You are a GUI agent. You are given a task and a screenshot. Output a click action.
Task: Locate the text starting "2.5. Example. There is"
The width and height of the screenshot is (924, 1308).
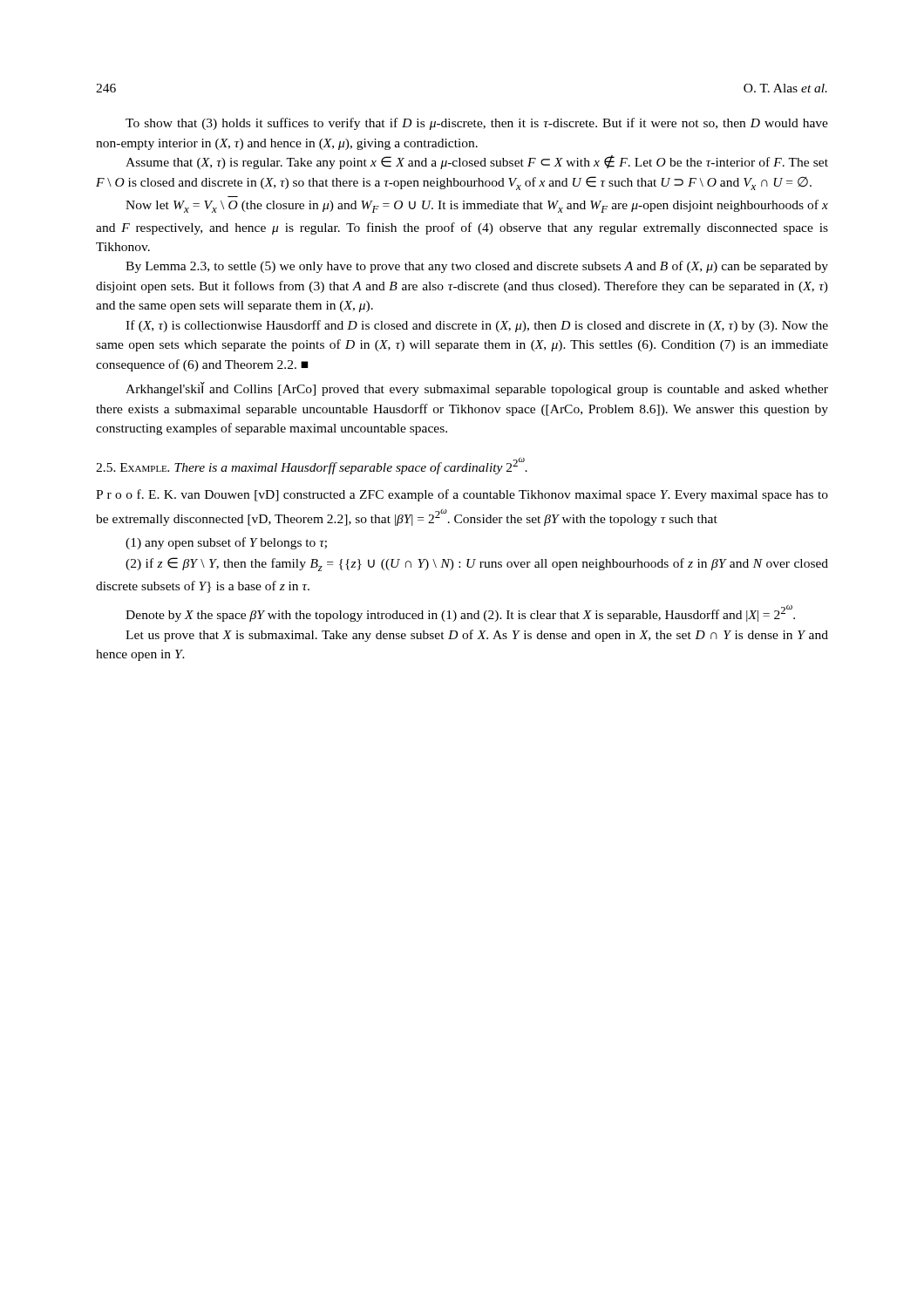tap(312, 464)
